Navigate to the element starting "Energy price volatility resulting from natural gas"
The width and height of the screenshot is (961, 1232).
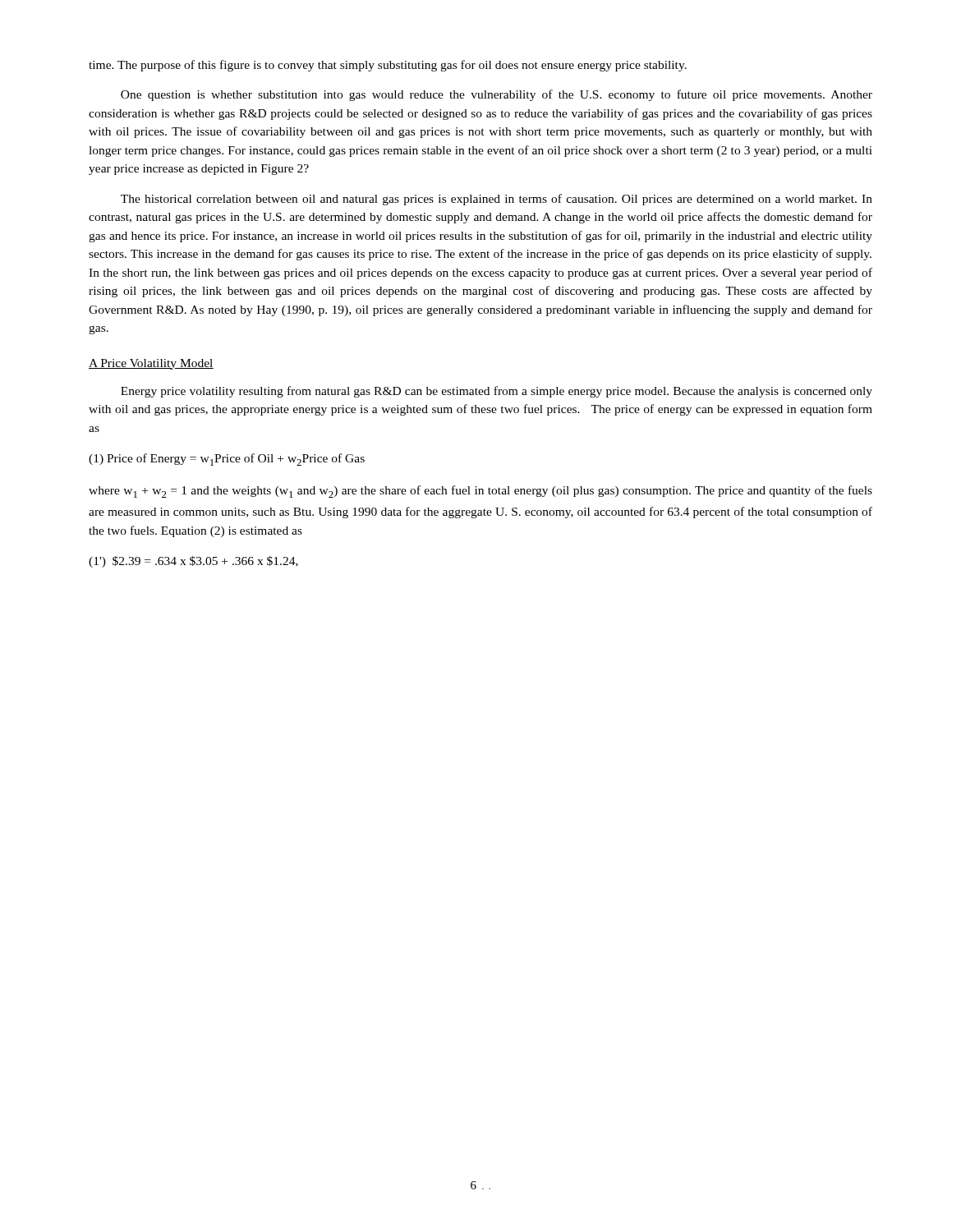(x=480, y=409)
